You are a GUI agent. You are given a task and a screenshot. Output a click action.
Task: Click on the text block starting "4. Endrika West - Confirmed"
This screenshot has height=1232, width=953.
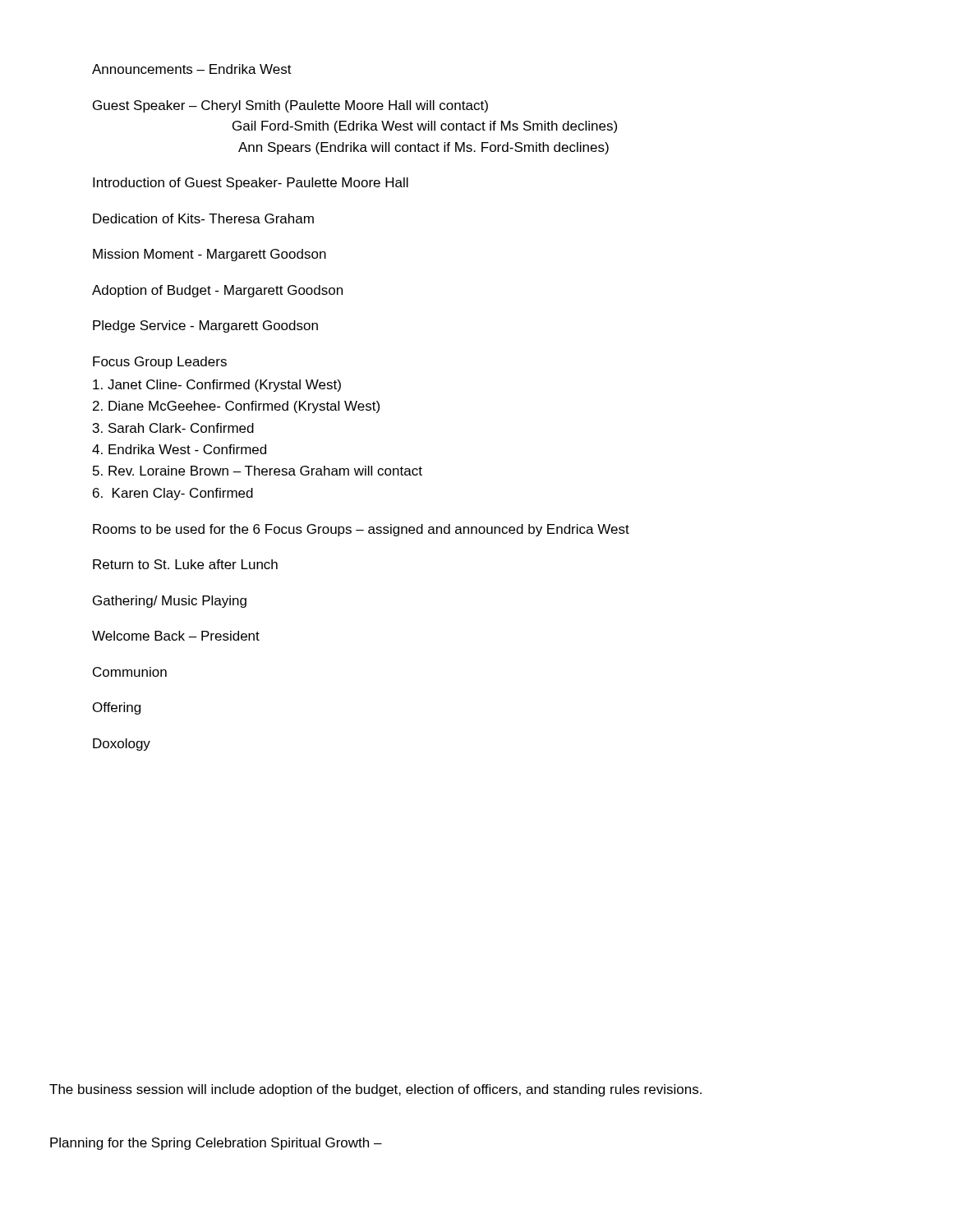(180, 450)
